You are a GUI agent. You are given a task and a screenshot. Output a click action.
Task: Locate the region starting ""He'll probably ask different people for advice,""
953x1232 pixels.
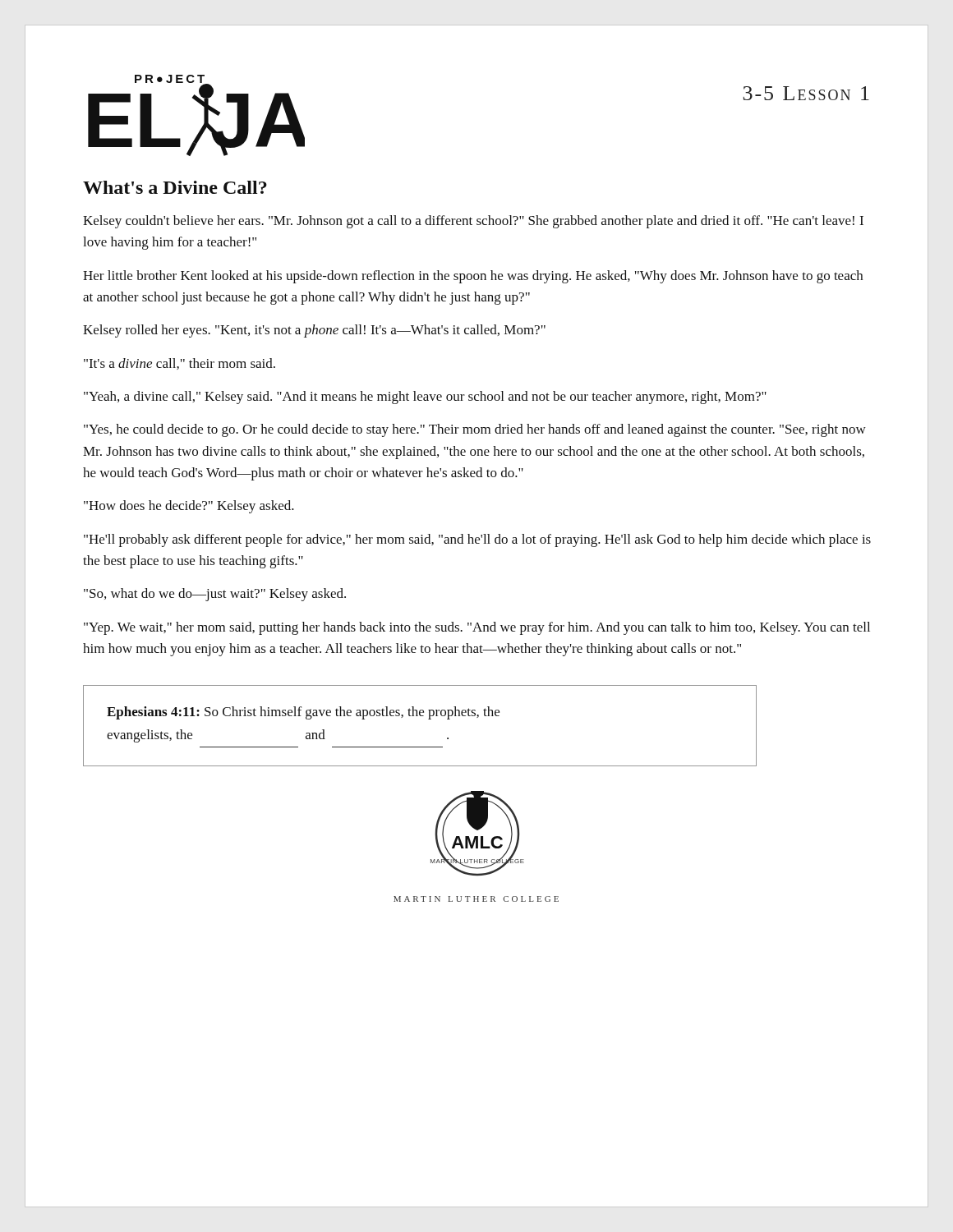point(477,550)
